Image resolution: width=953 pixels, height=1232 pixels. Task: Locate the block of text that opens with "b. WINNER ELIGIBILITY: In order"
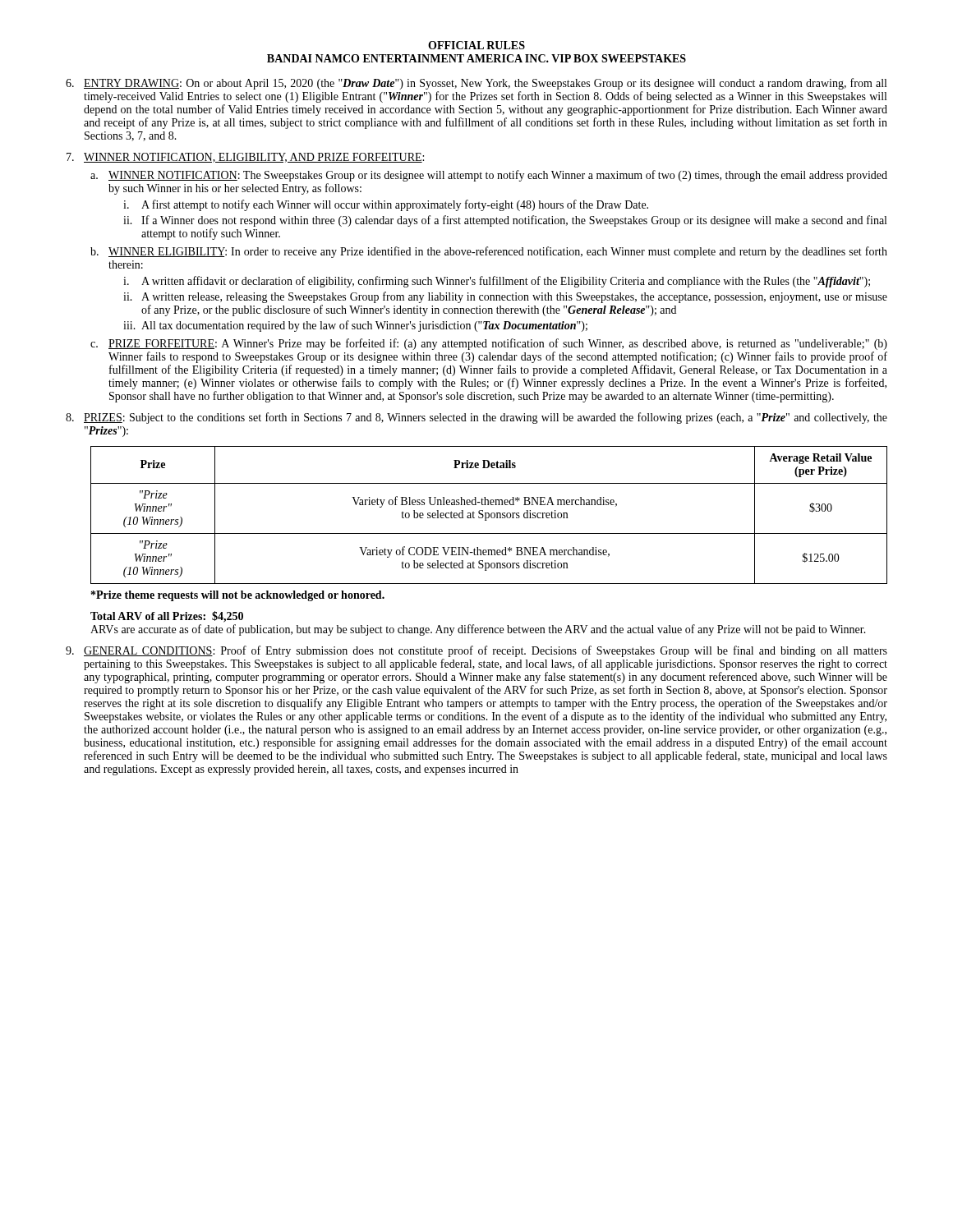pyautogui.click(x=489, y=259)
